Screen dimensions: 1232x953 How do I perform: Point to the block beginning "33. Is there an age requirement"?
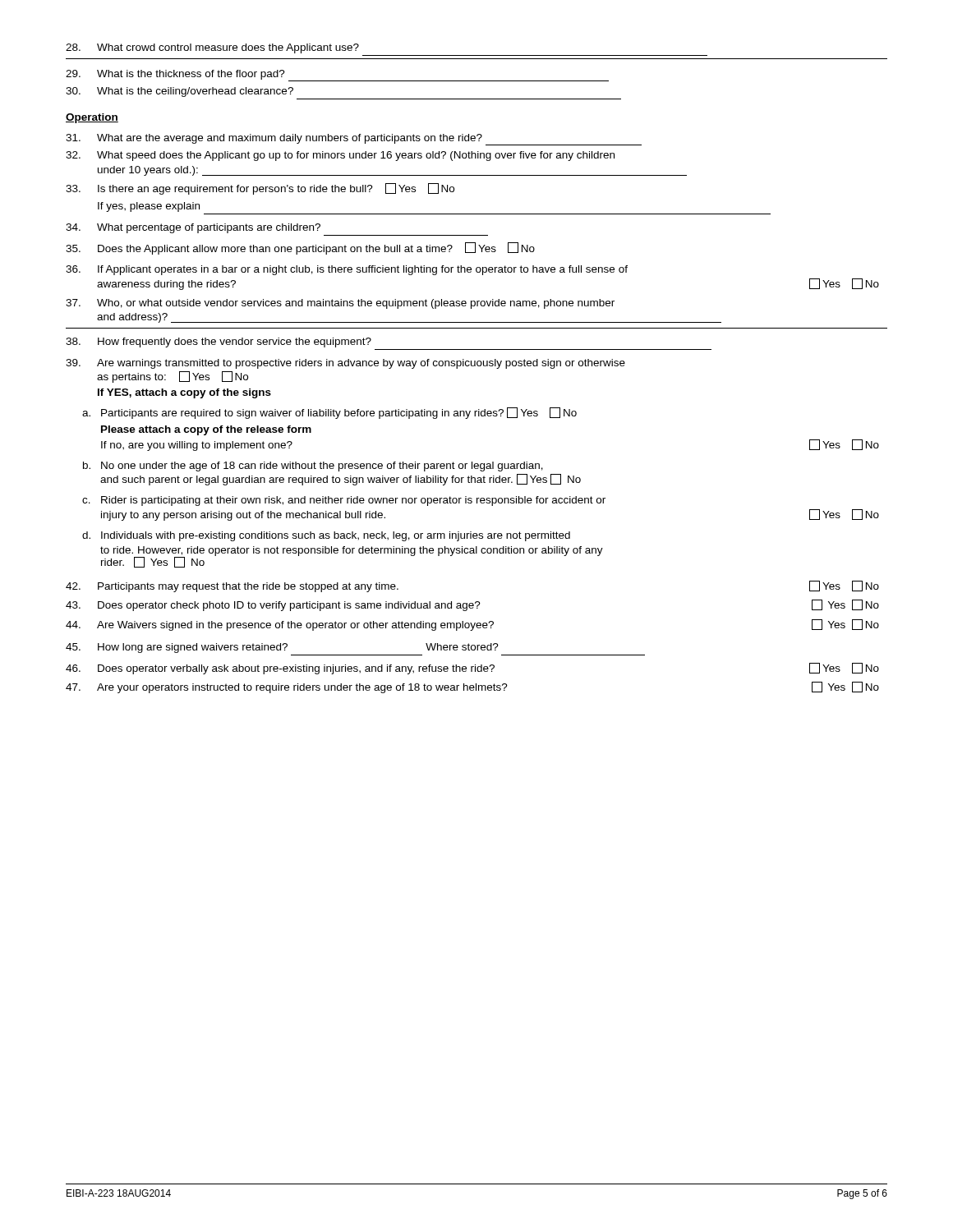pyautogui.click(x=260, y=189)
